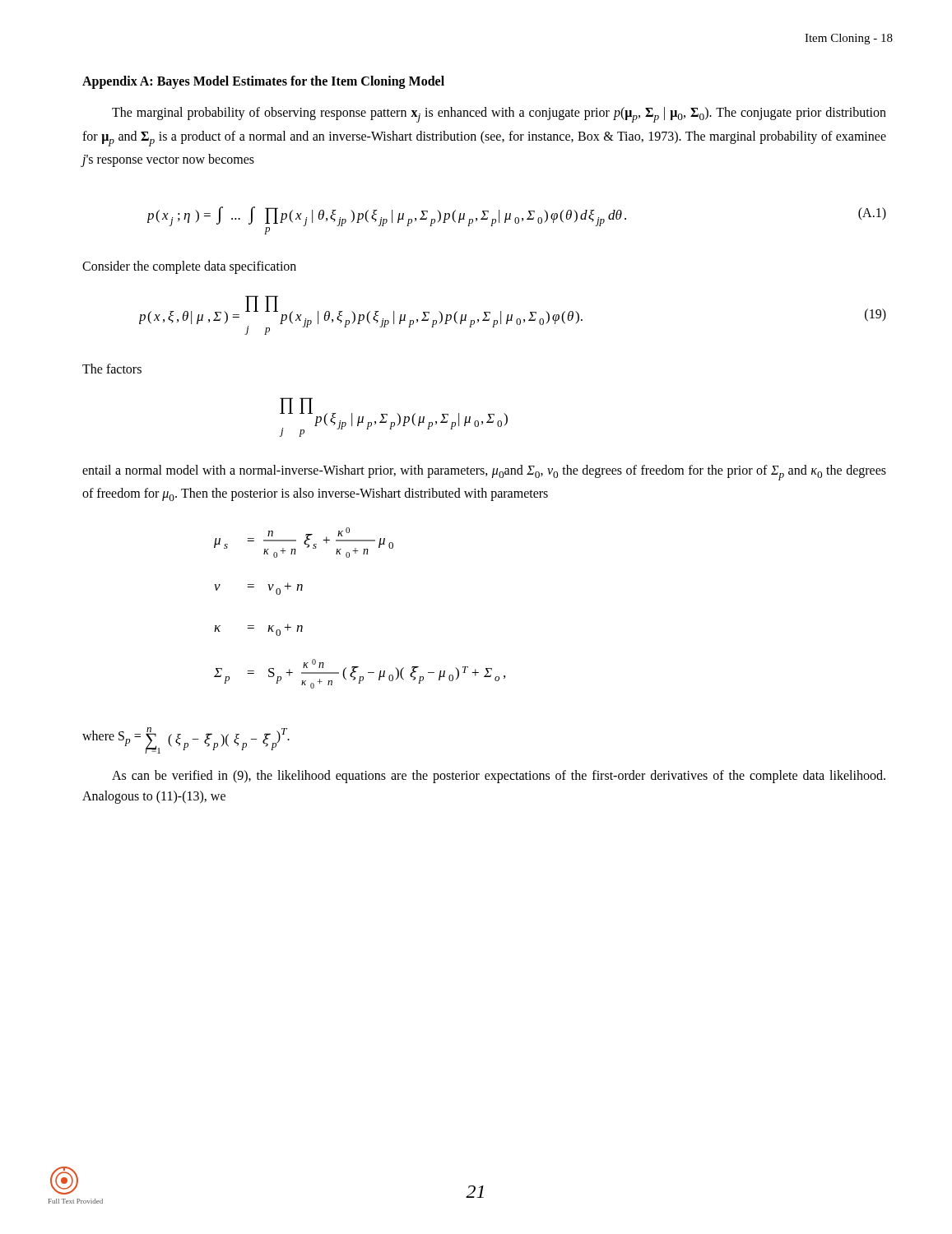Find the section header
This screenshot has width=952, height=1234.
coord(263,81)
